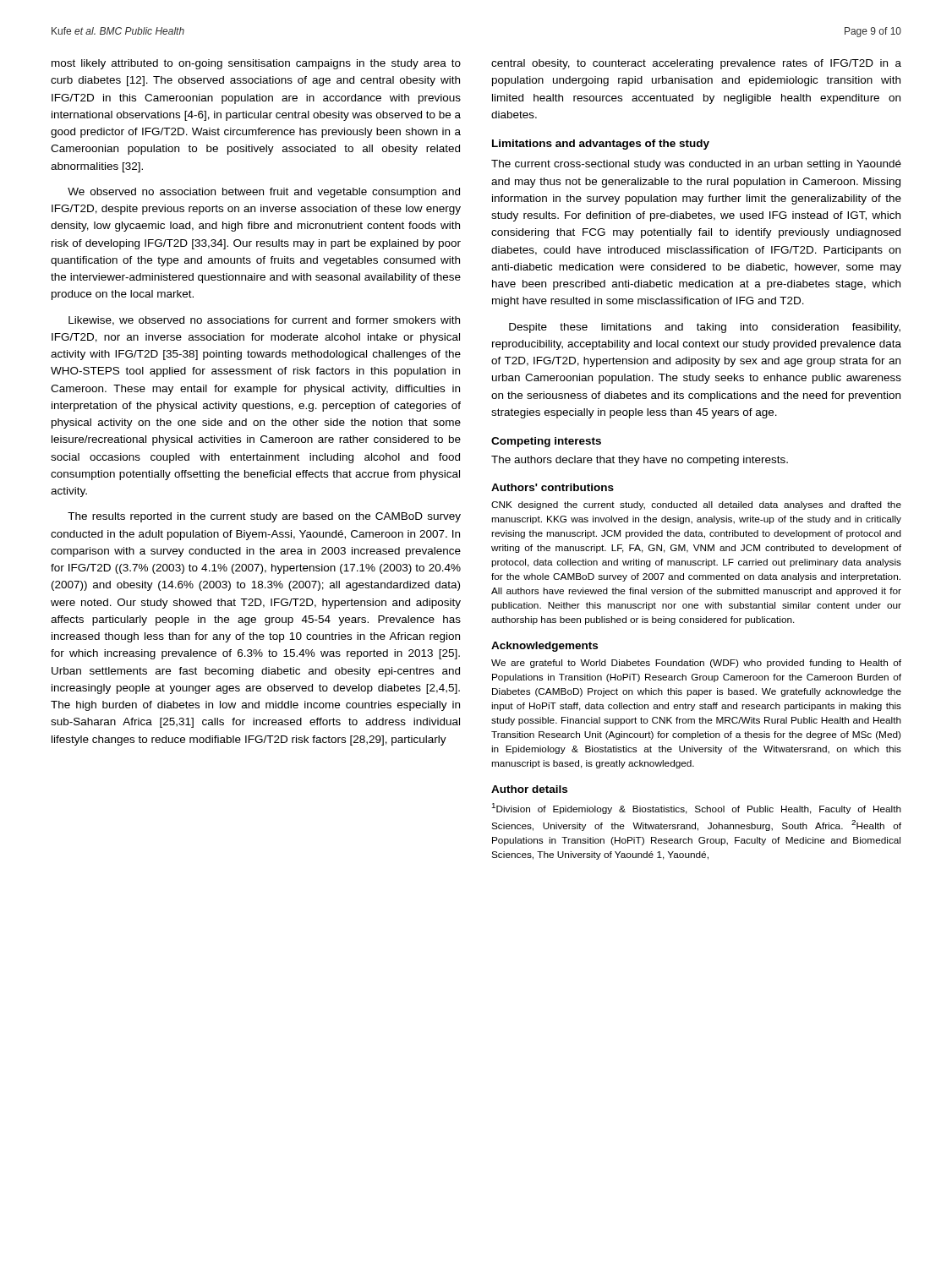Image resolution: width=952 pixels, height=1268 pixels.
Task: Select the region starting "central obesity, to counteract"
Action: [x=696, y=89]
